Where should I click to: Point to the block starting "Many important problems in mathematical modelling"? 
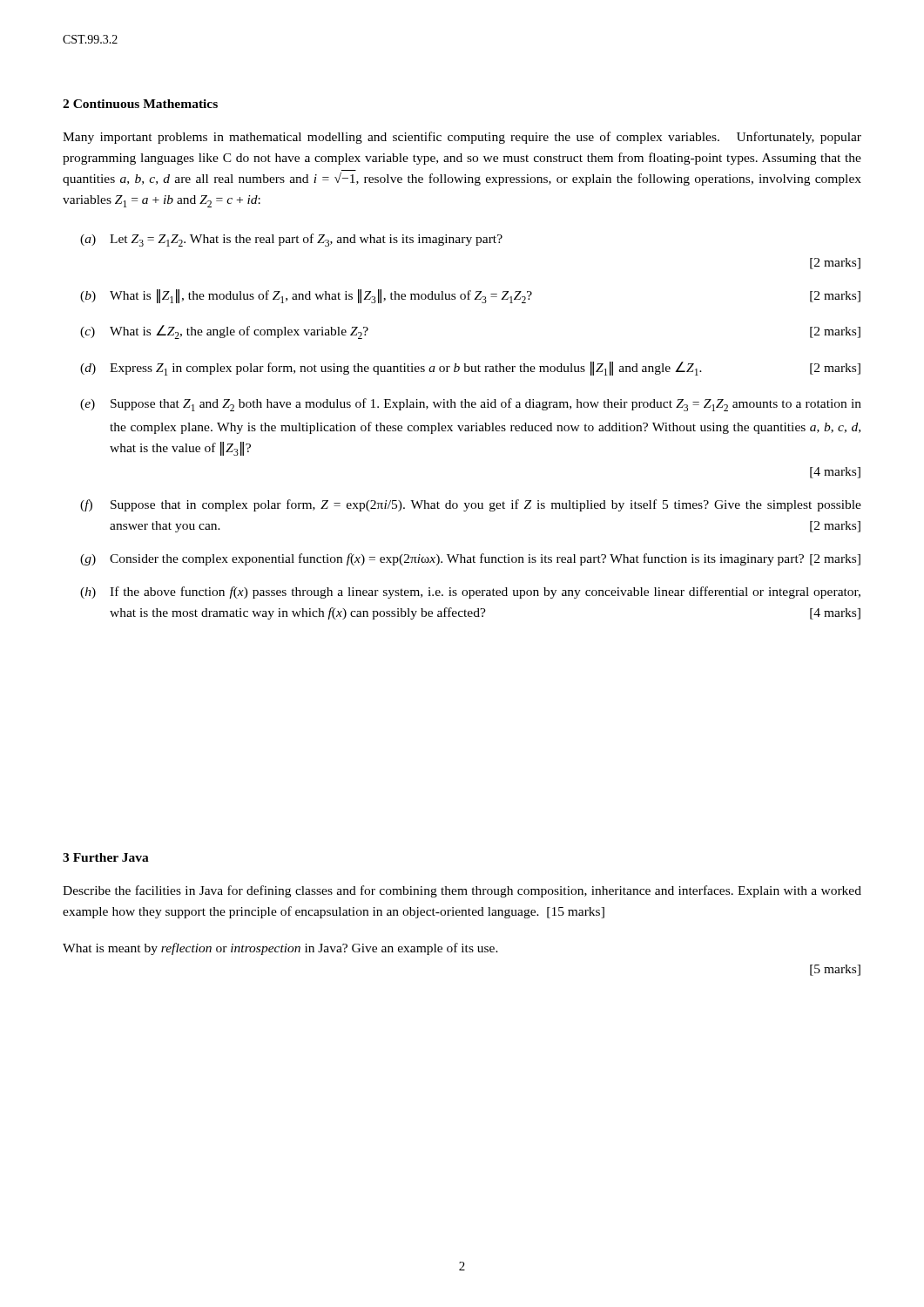462,170
